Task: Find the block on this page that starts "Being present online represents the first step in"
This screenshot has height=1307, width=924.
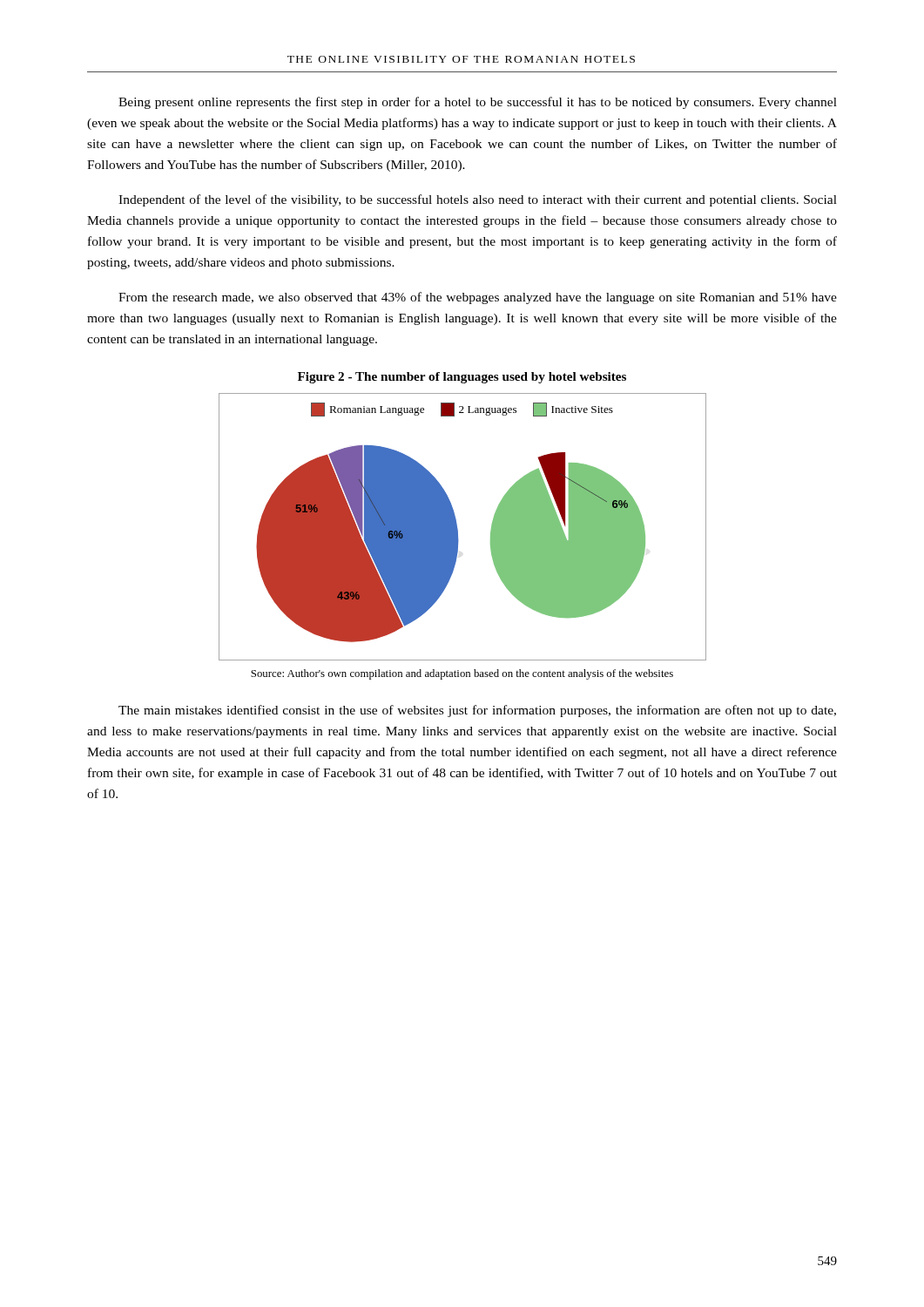Action: (462, 133)
